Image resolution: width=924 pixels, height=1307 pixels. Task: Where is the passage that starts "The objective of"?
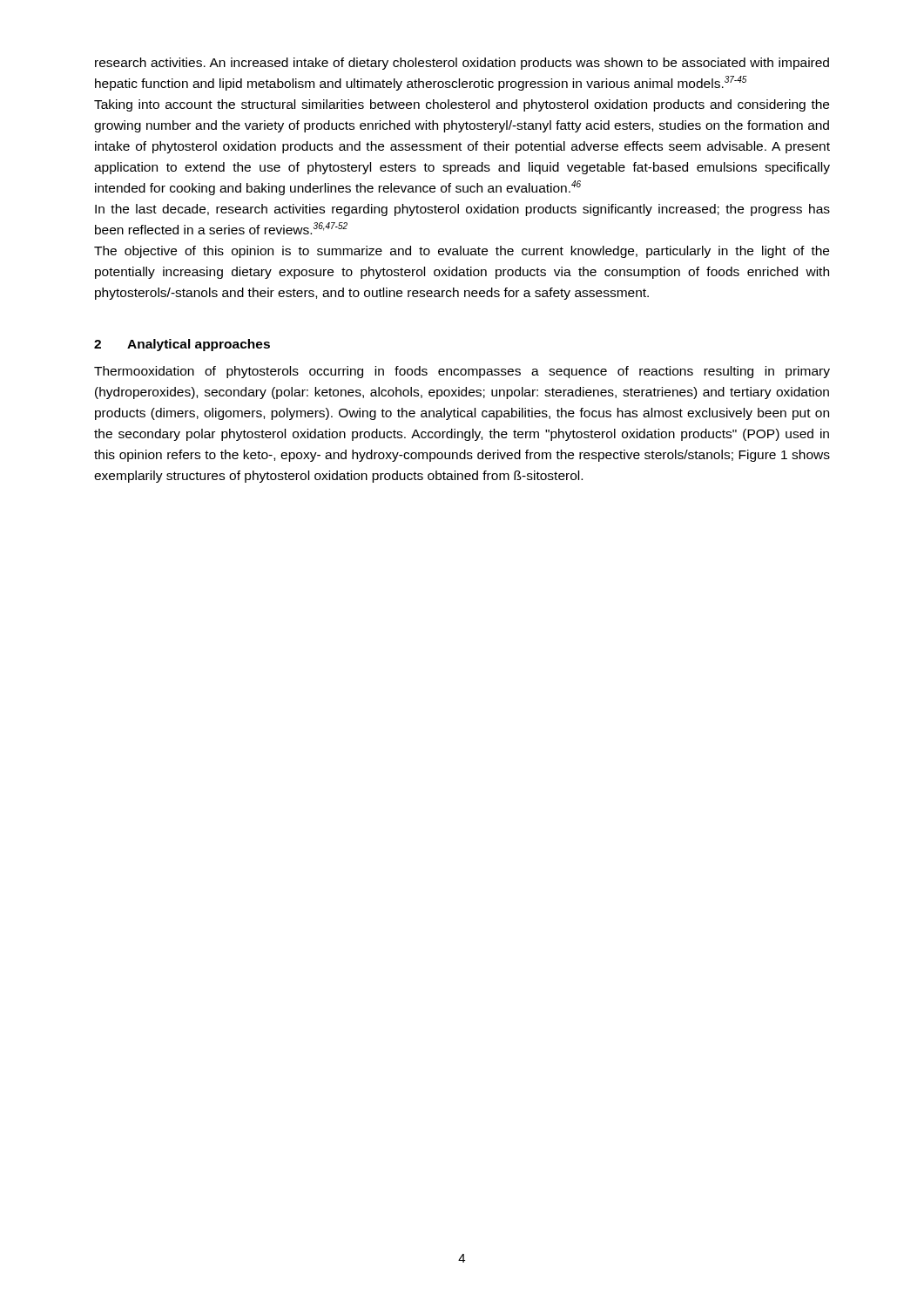click(x=462, y=272)
